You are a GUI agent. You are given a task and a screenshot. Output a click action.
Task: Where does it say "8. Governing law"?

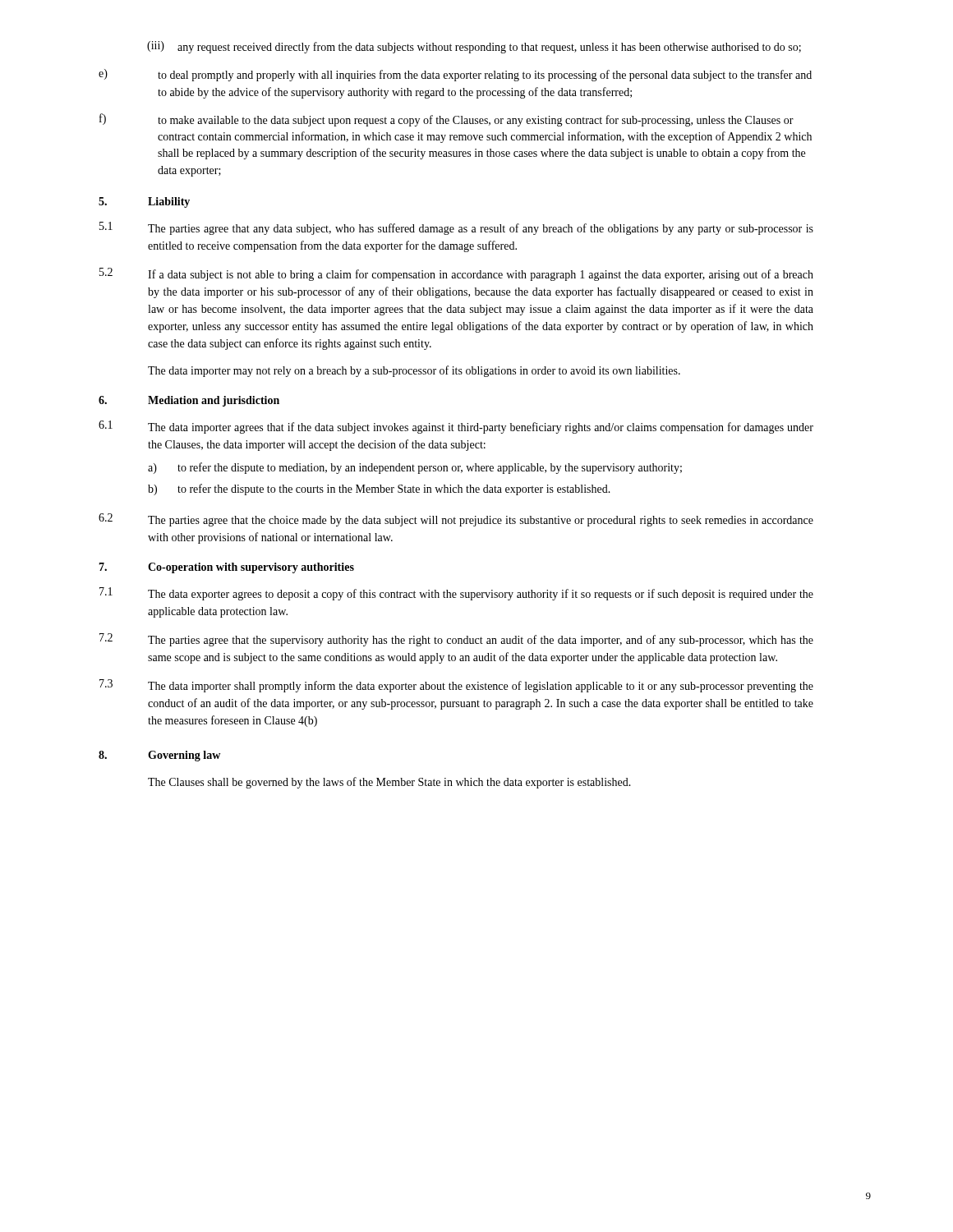[159, 755]
